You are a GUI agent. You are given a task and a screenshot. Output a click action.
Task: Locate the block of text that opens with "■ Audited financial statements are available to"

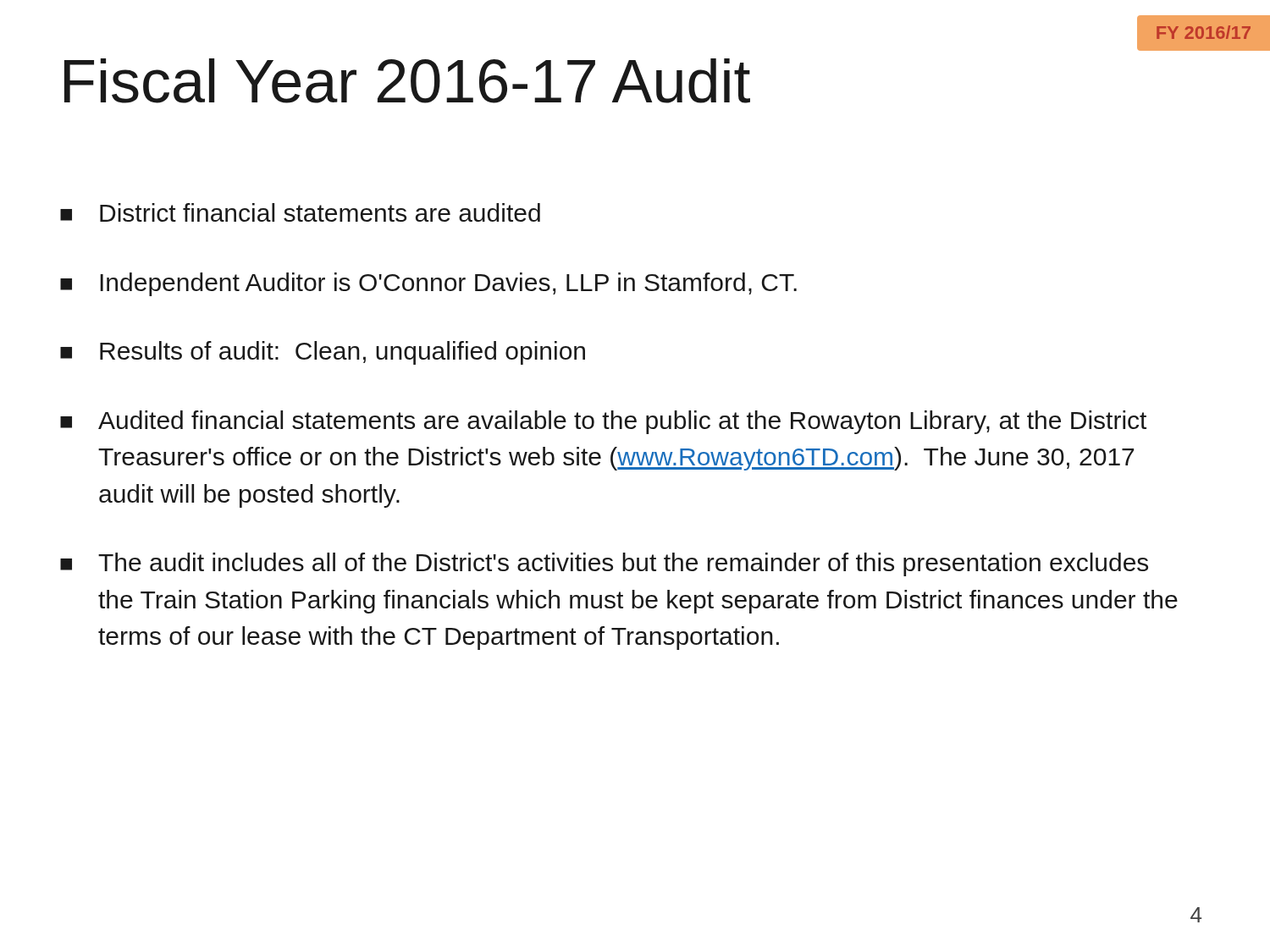point(622,457)
